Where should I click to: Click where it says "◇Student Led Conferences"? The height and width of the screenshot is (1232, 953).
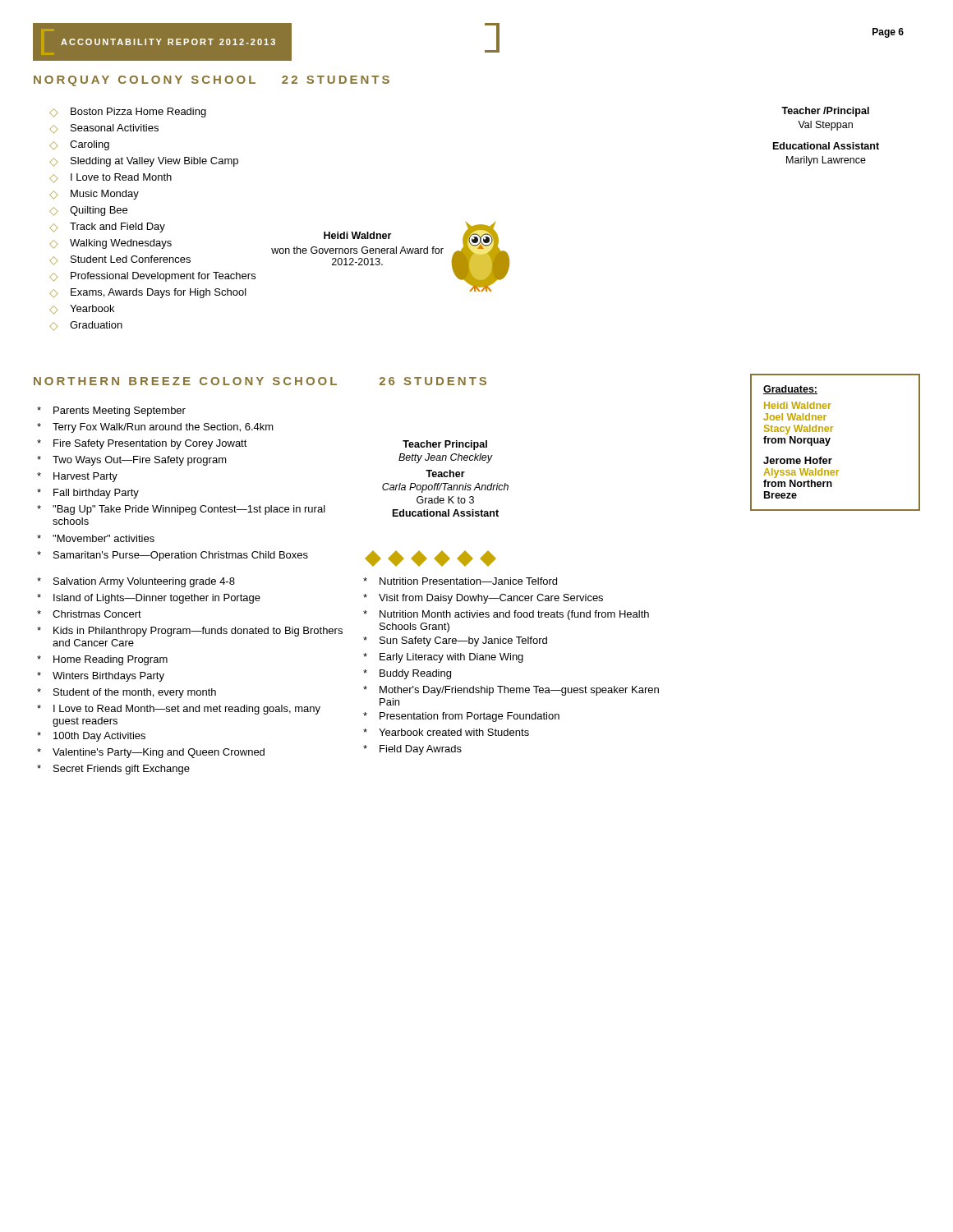click(120, 260)
